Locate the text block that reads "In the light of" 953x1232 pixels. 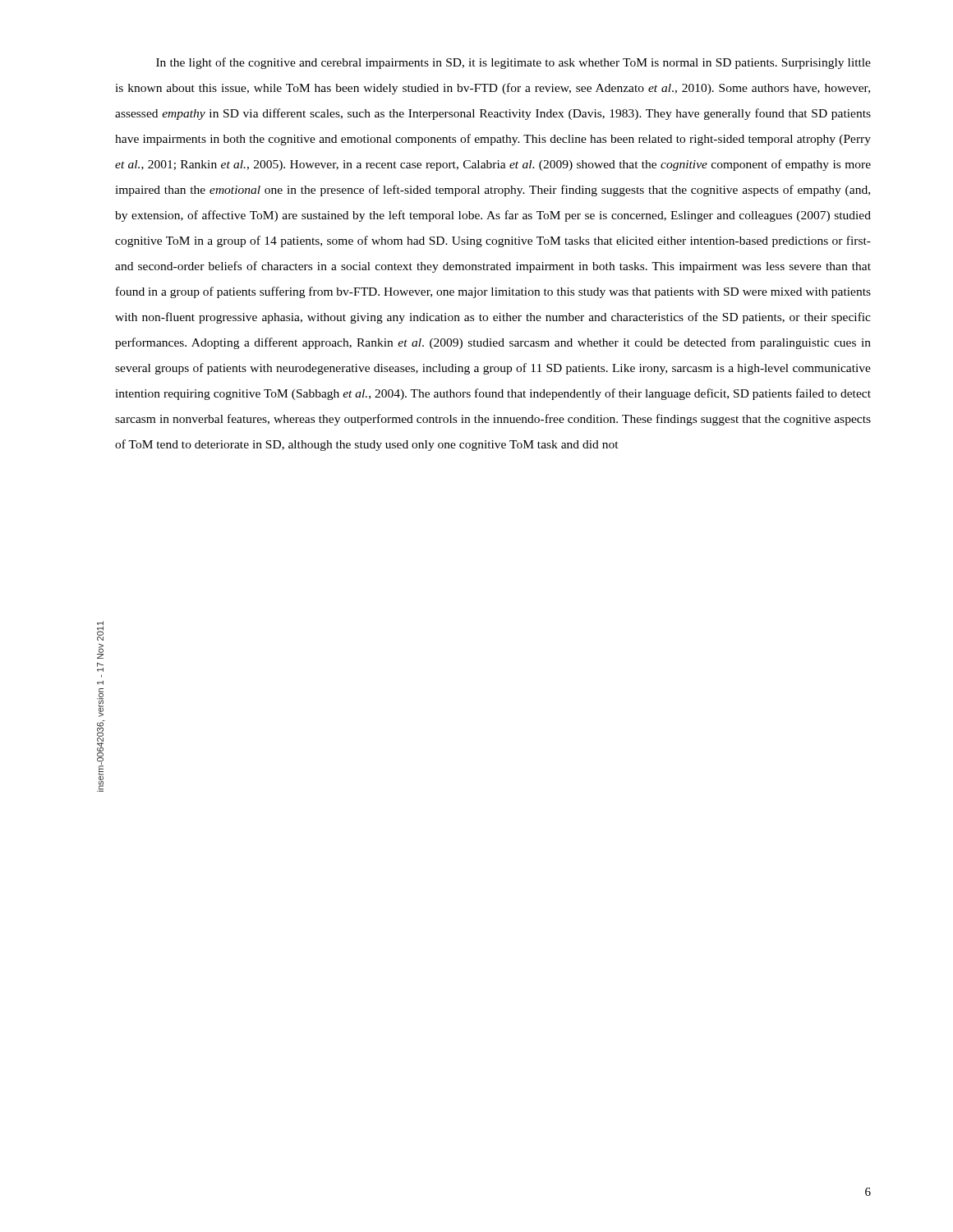[x=493, y=253]
